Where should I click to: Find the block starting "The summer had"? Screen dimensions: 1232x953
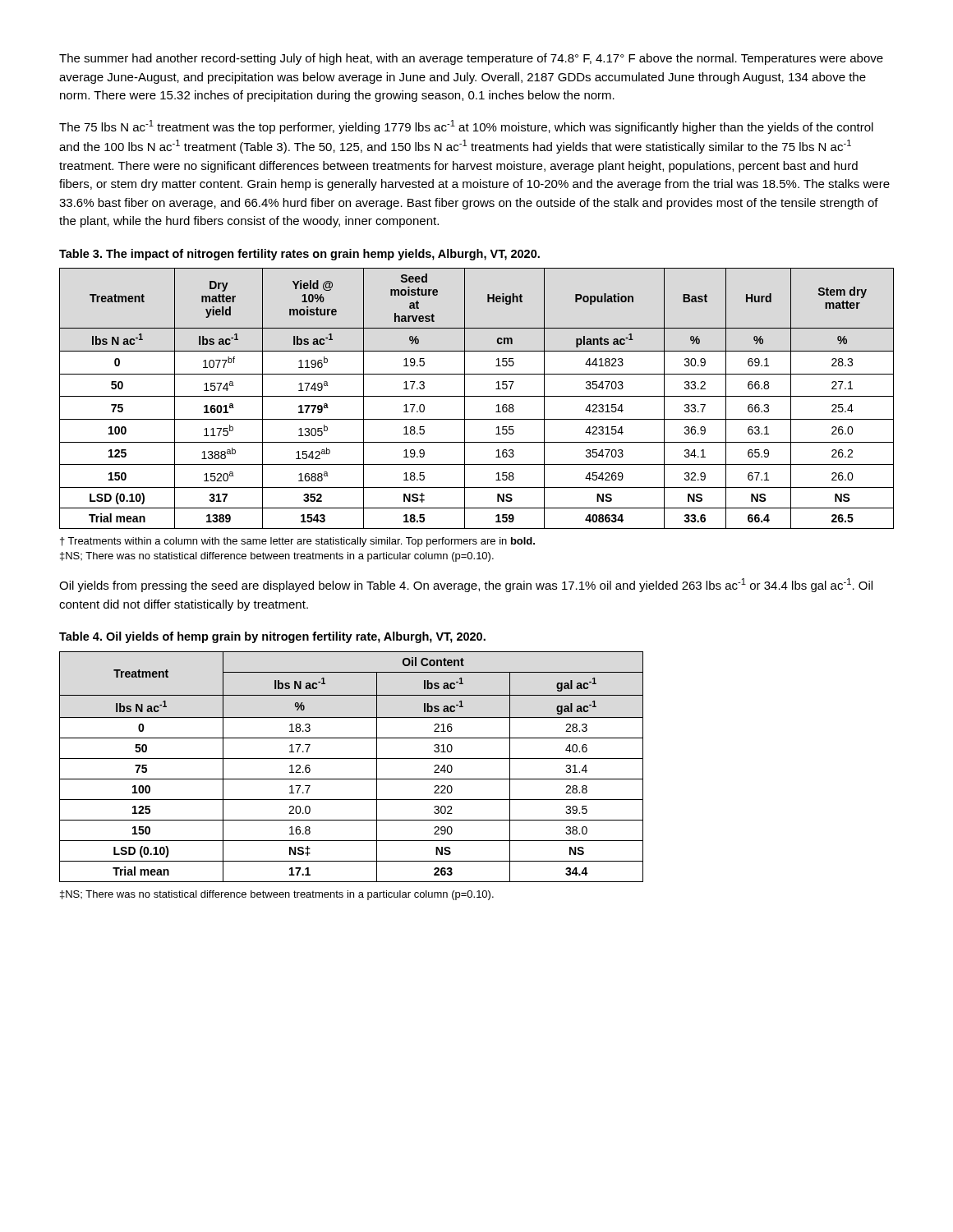[x=476, y=77]
